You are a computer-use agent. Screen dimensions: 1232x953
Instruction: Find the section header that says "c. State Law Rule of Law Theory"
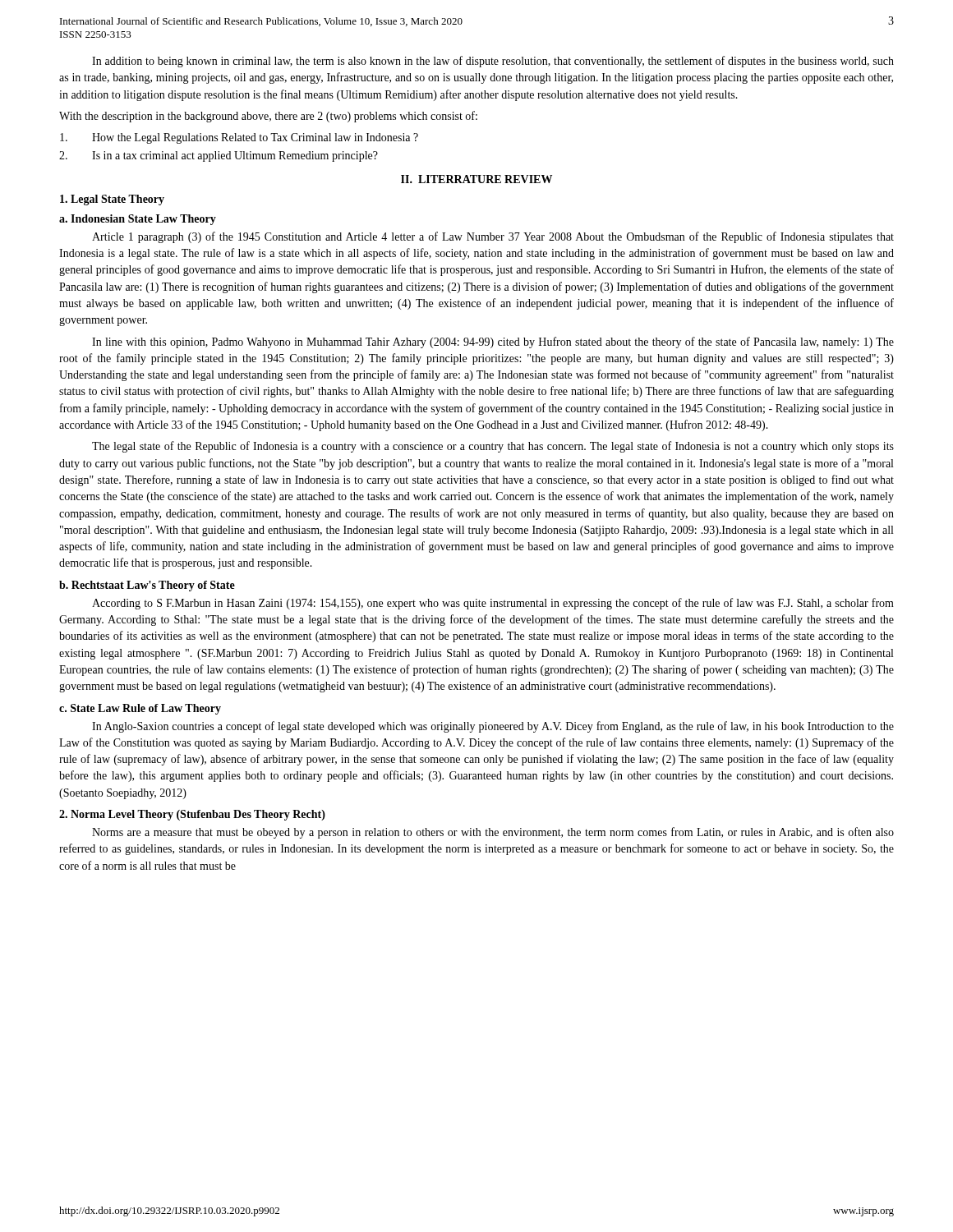(x=140, y=708)
